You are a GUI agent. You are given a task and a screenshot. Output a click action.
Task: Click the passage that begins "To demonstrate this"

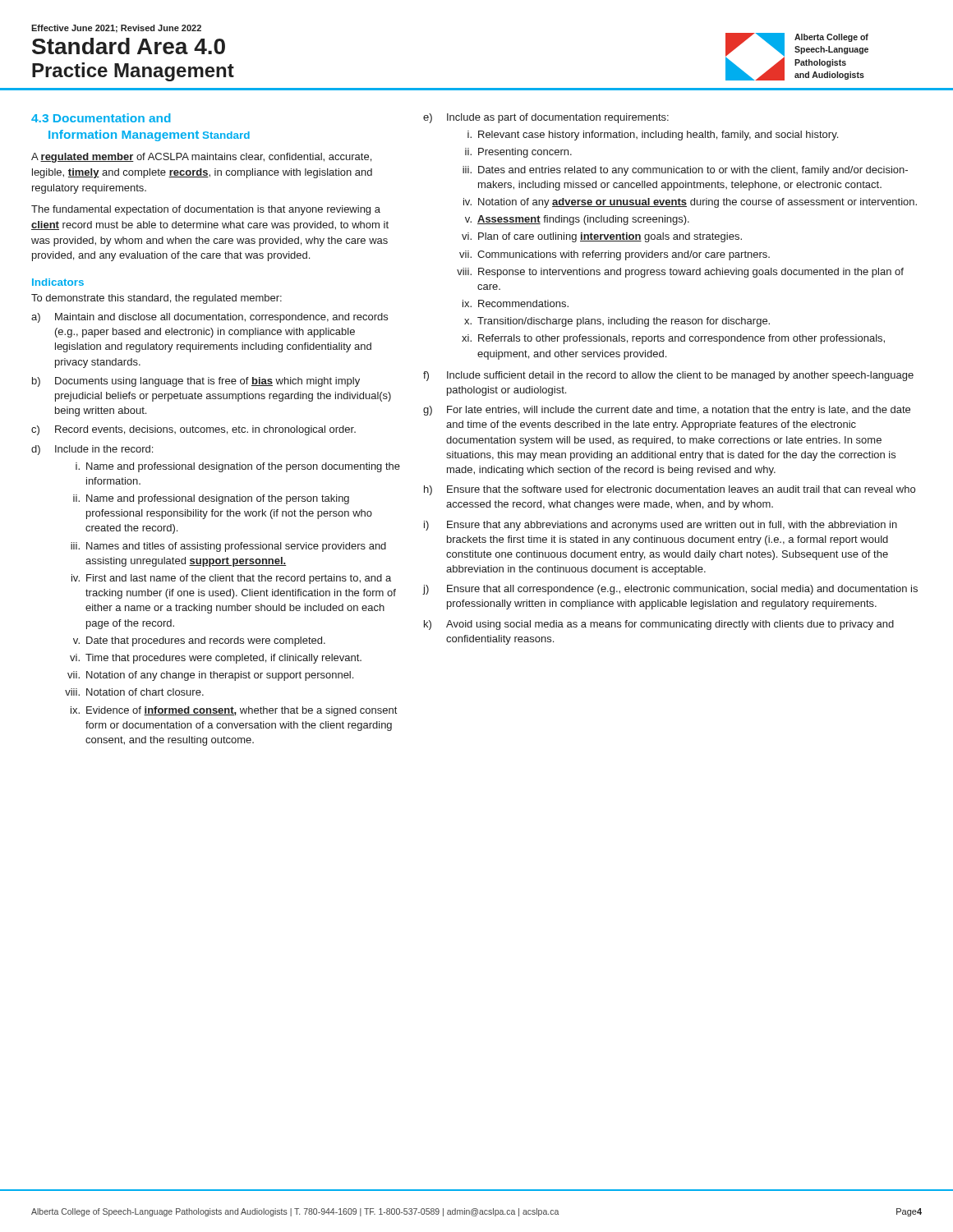tap(157, 298)
